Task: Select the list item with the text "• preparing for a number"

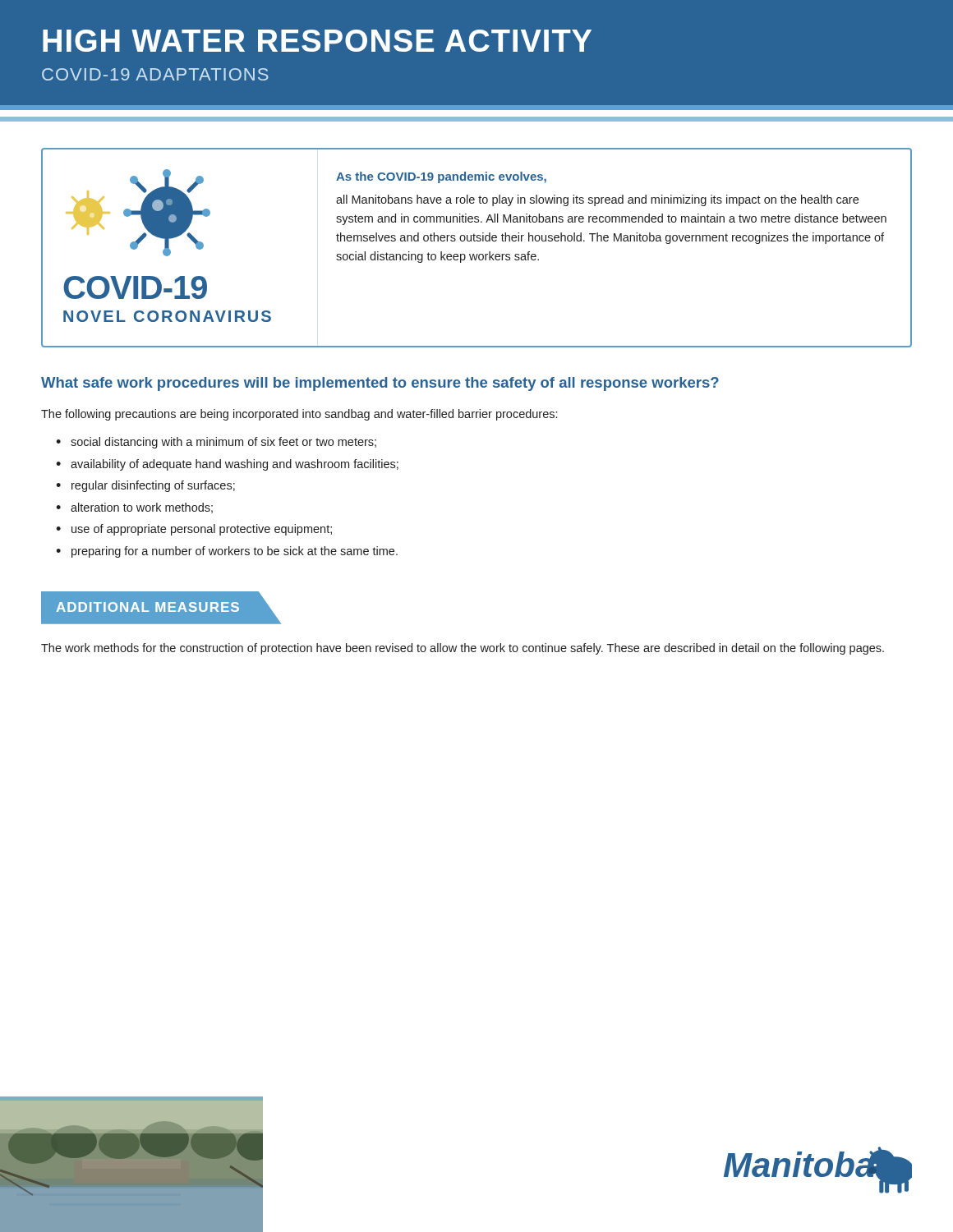Action: (227, 551)
